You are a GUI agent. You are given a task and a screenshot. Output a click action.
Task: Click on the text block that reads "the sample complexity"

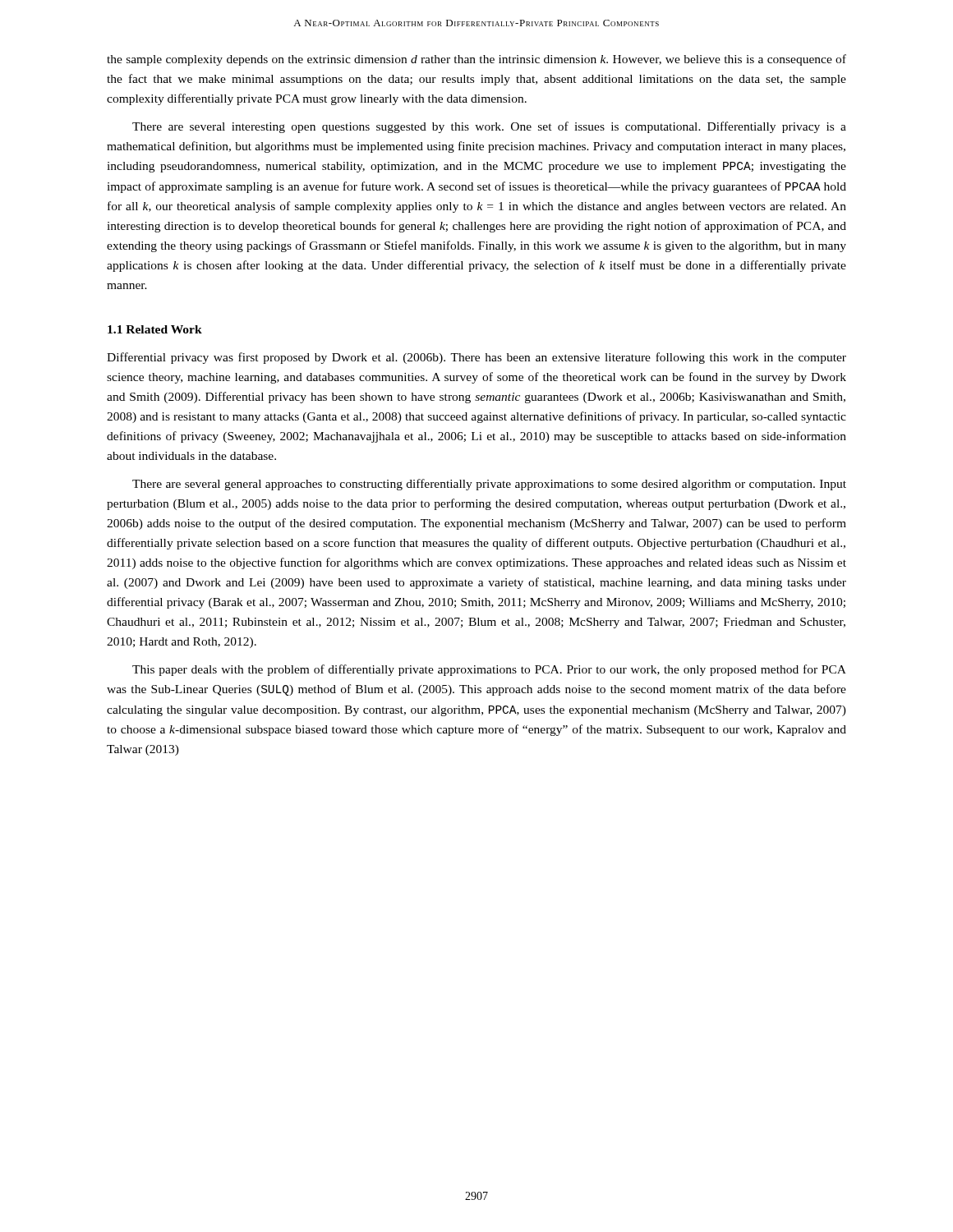click(476, 79)
